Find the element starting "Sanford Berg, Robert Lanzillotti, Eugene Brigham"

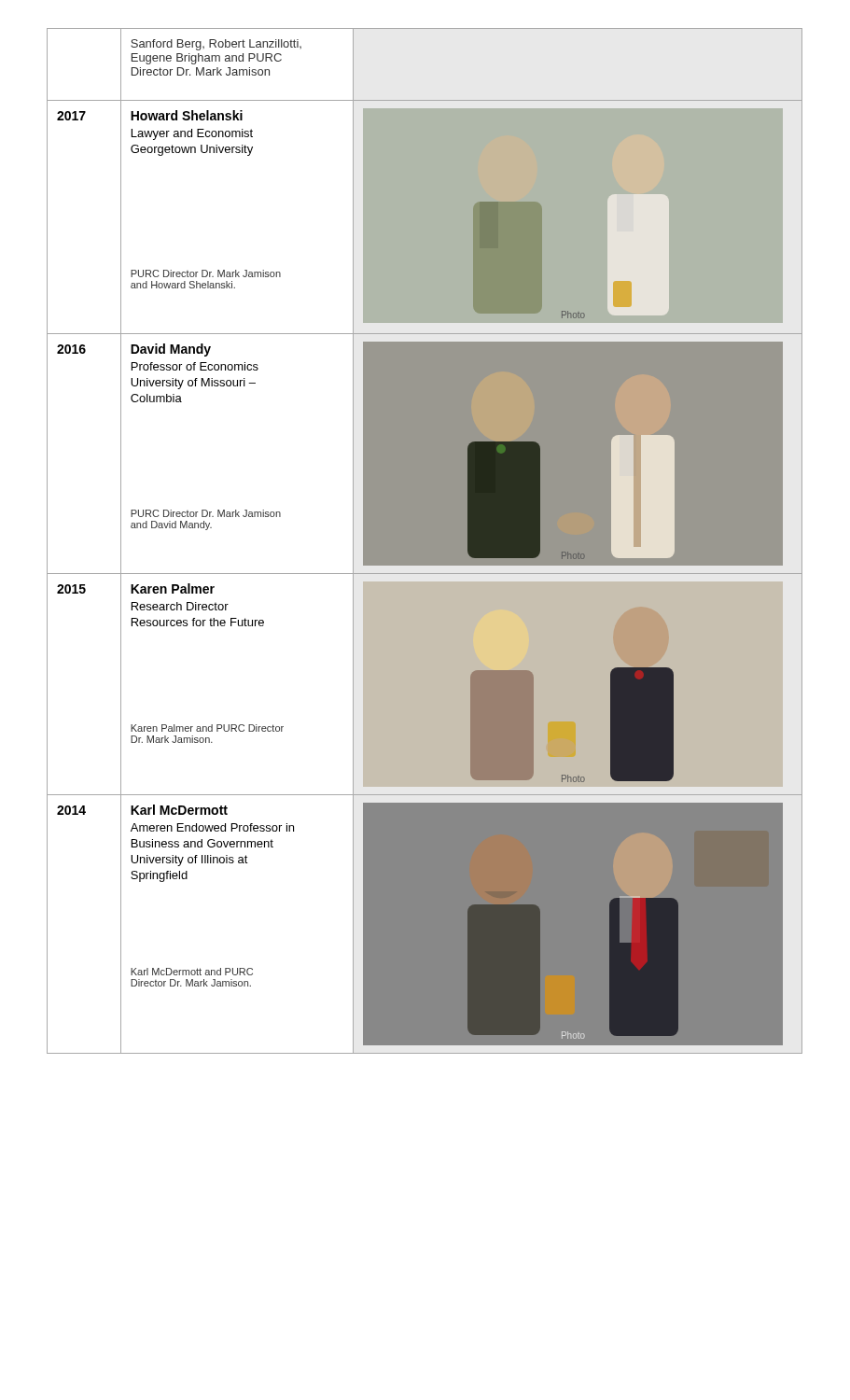[x=216, y=57]
